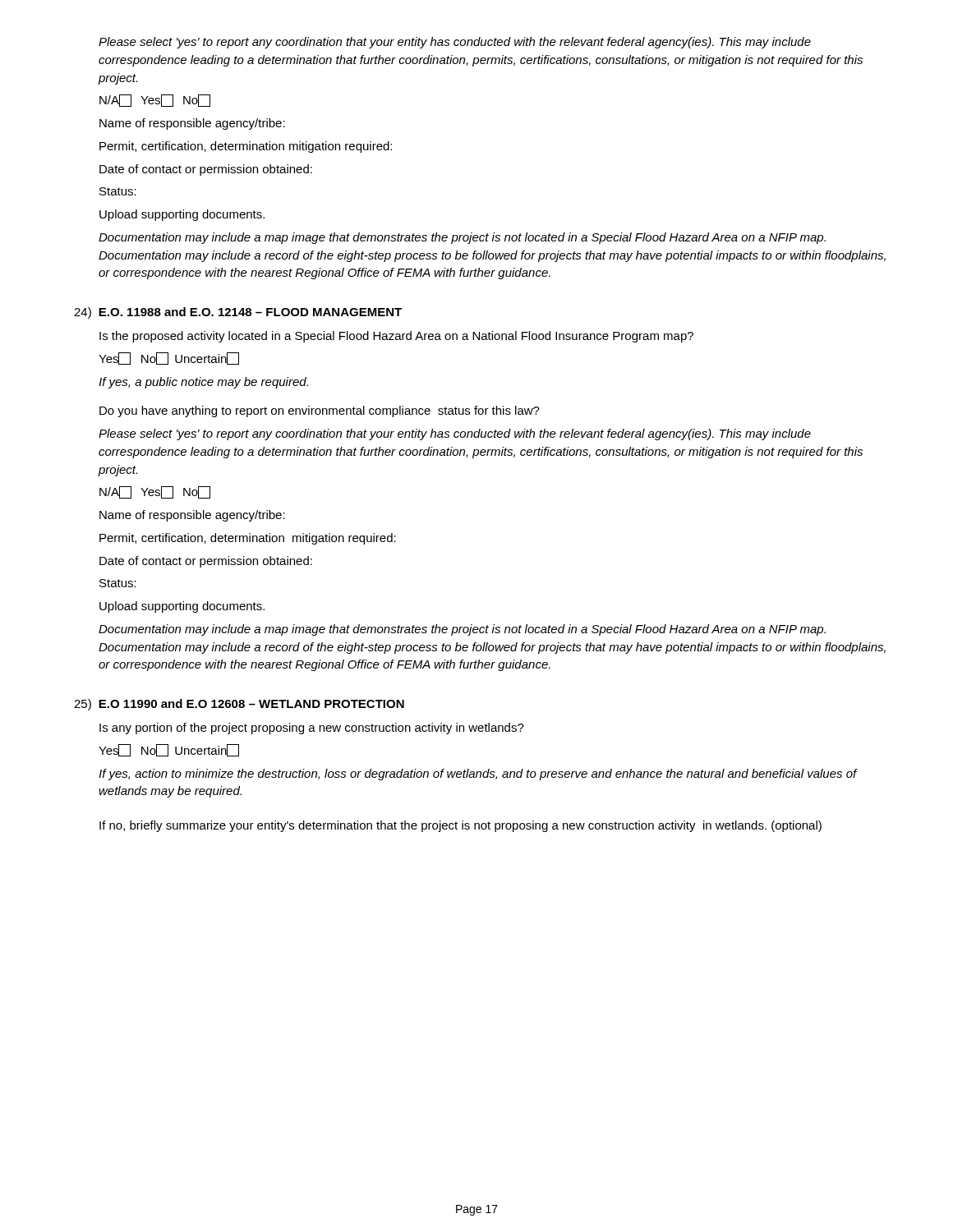Navigate to the element starting "24) E.O. 11988 and E.O."

pos(238,312)
